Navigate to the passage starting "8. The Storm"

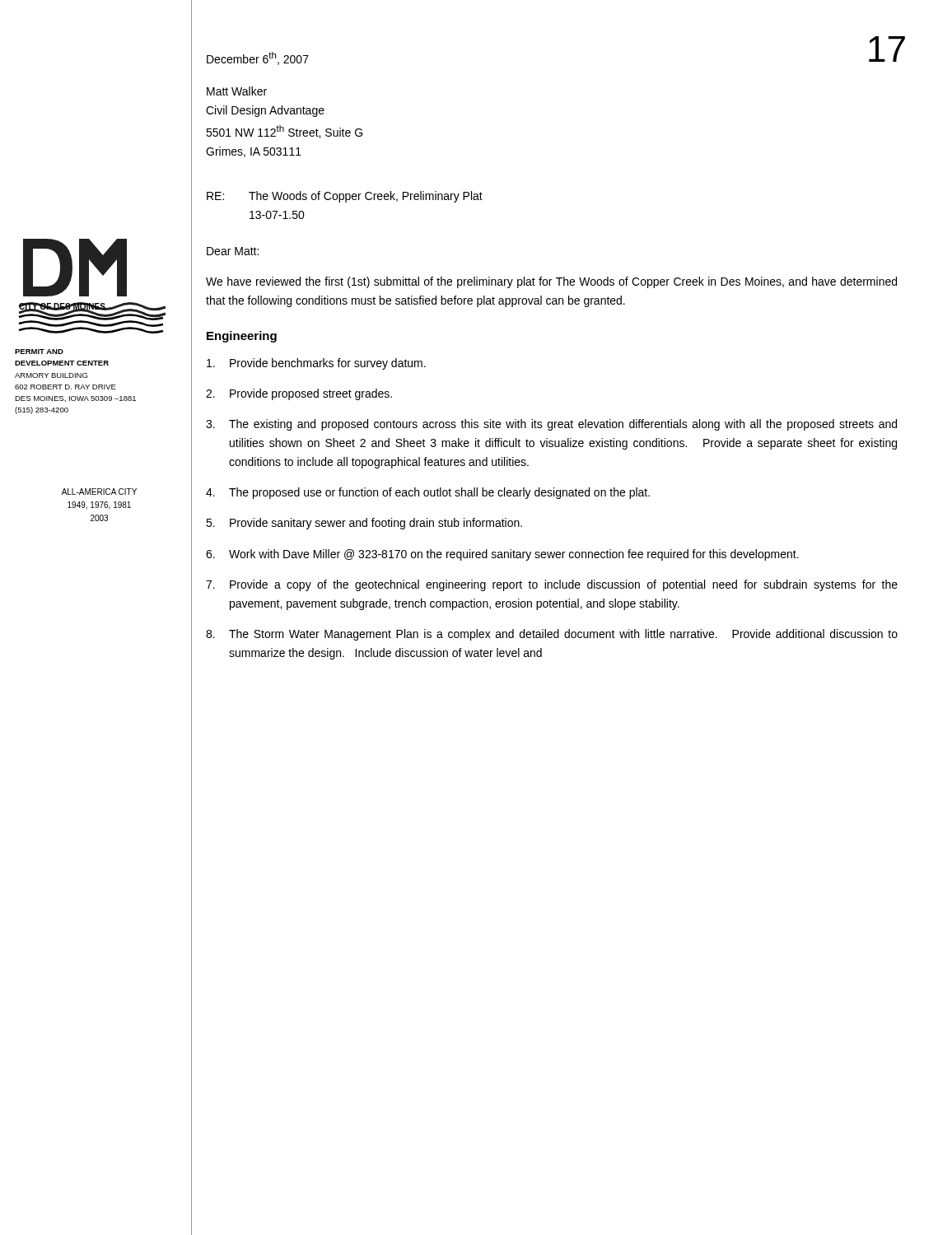pos(552,644)
